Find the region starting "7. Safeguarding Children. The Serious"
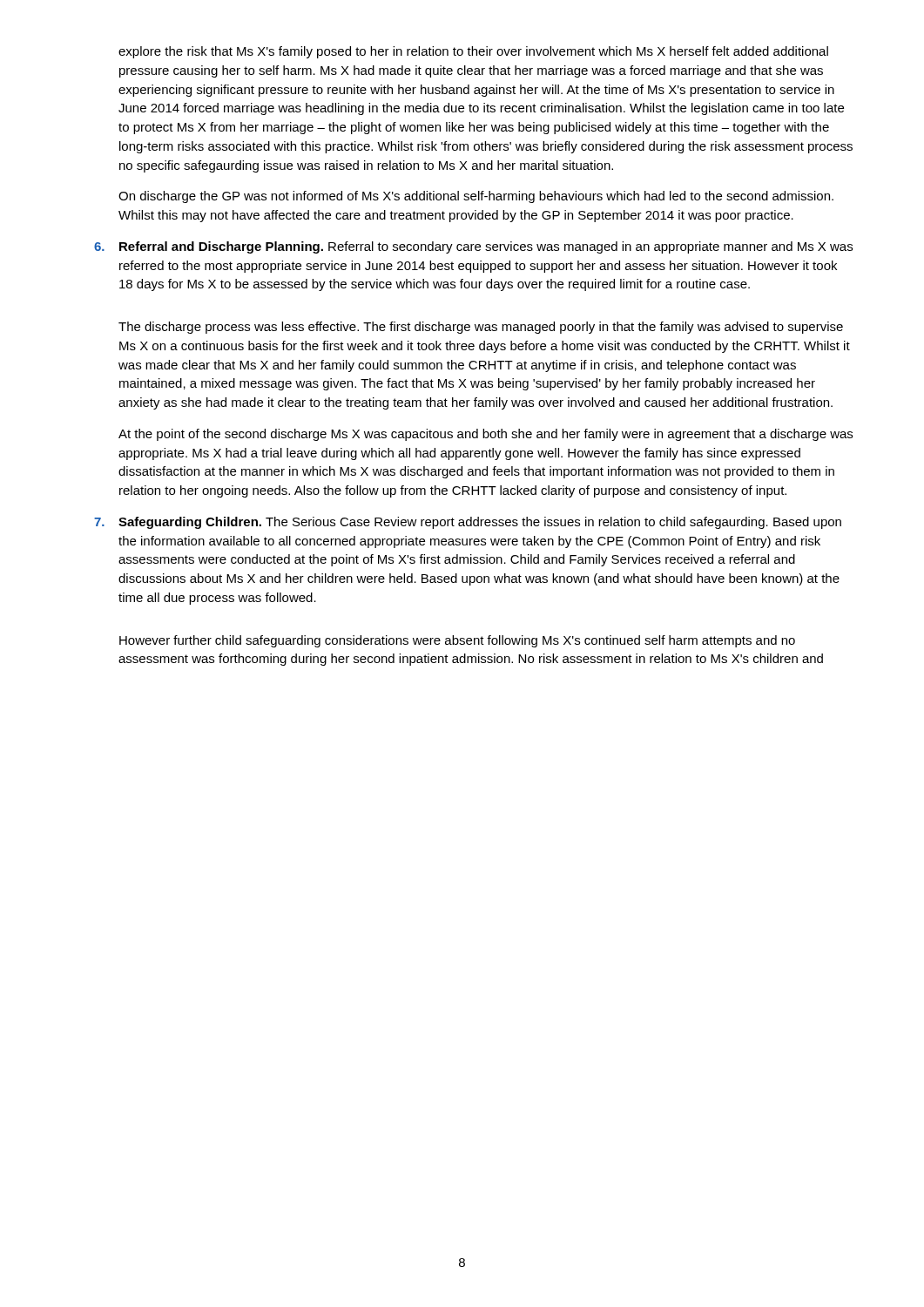This screenshot has height=1307, width=924. coord(474,565)
